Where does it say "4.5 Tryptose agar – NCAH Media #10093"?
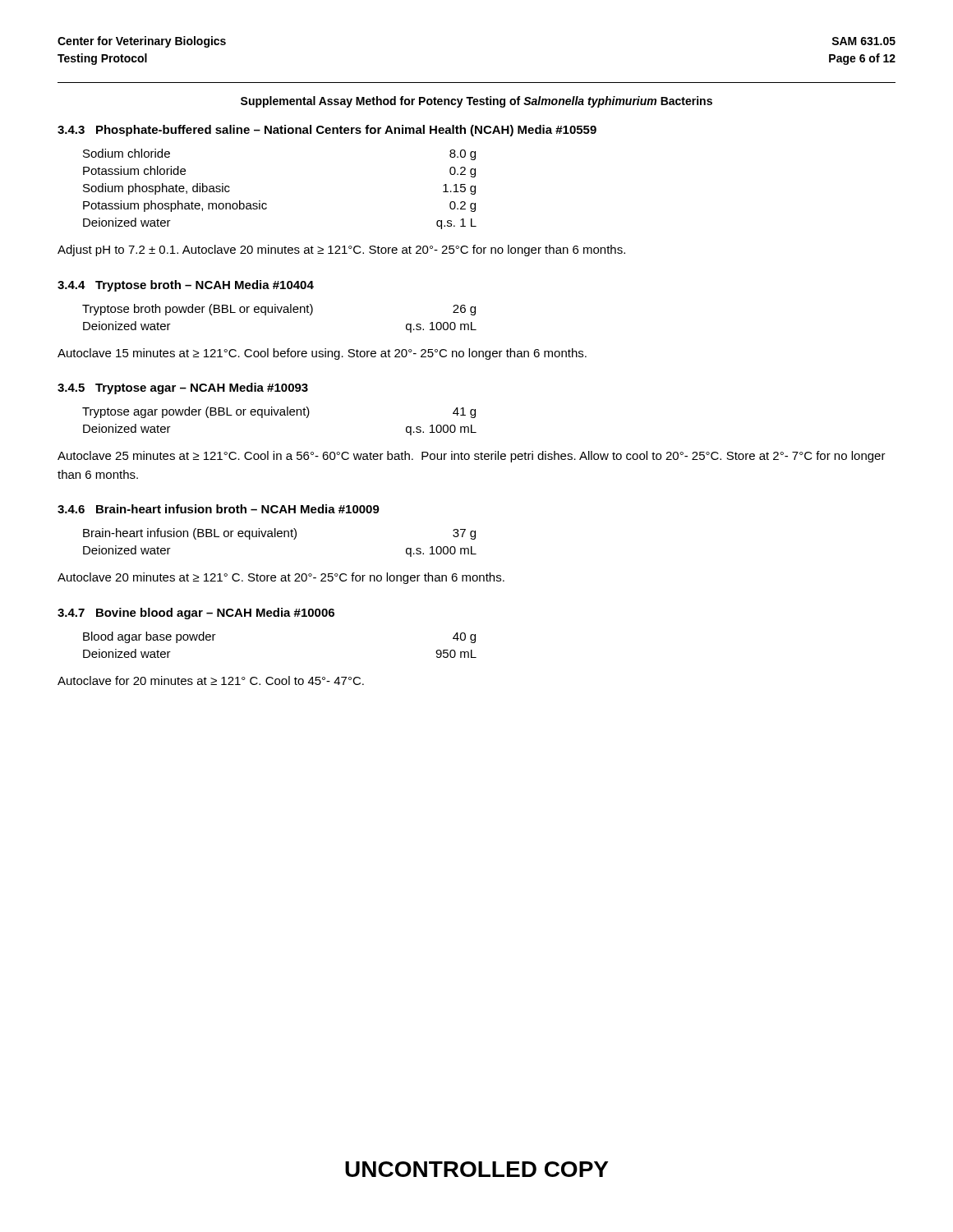 coord(183,387)
